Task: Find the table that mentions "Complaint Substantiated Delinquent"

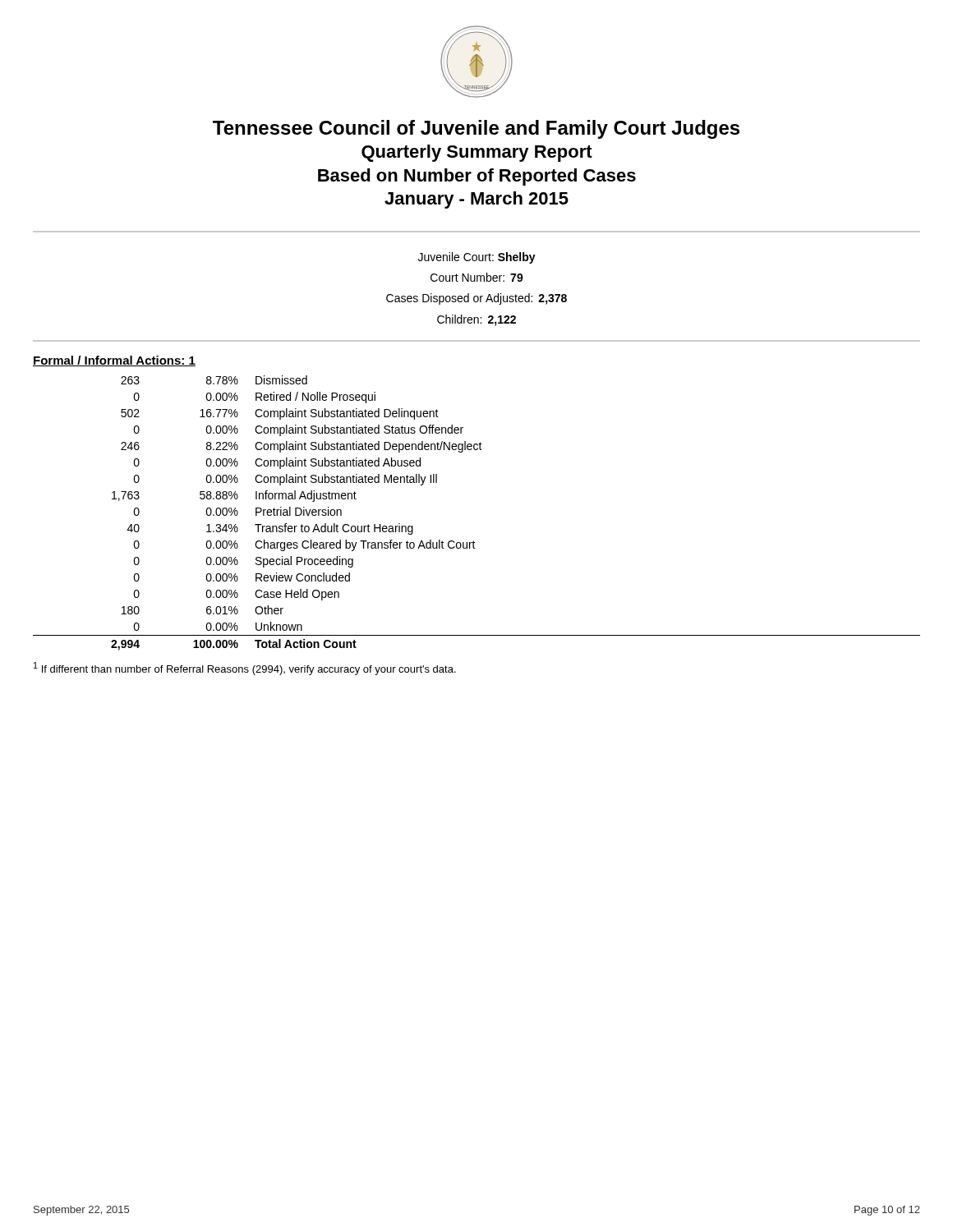Action: pos(476,512)
